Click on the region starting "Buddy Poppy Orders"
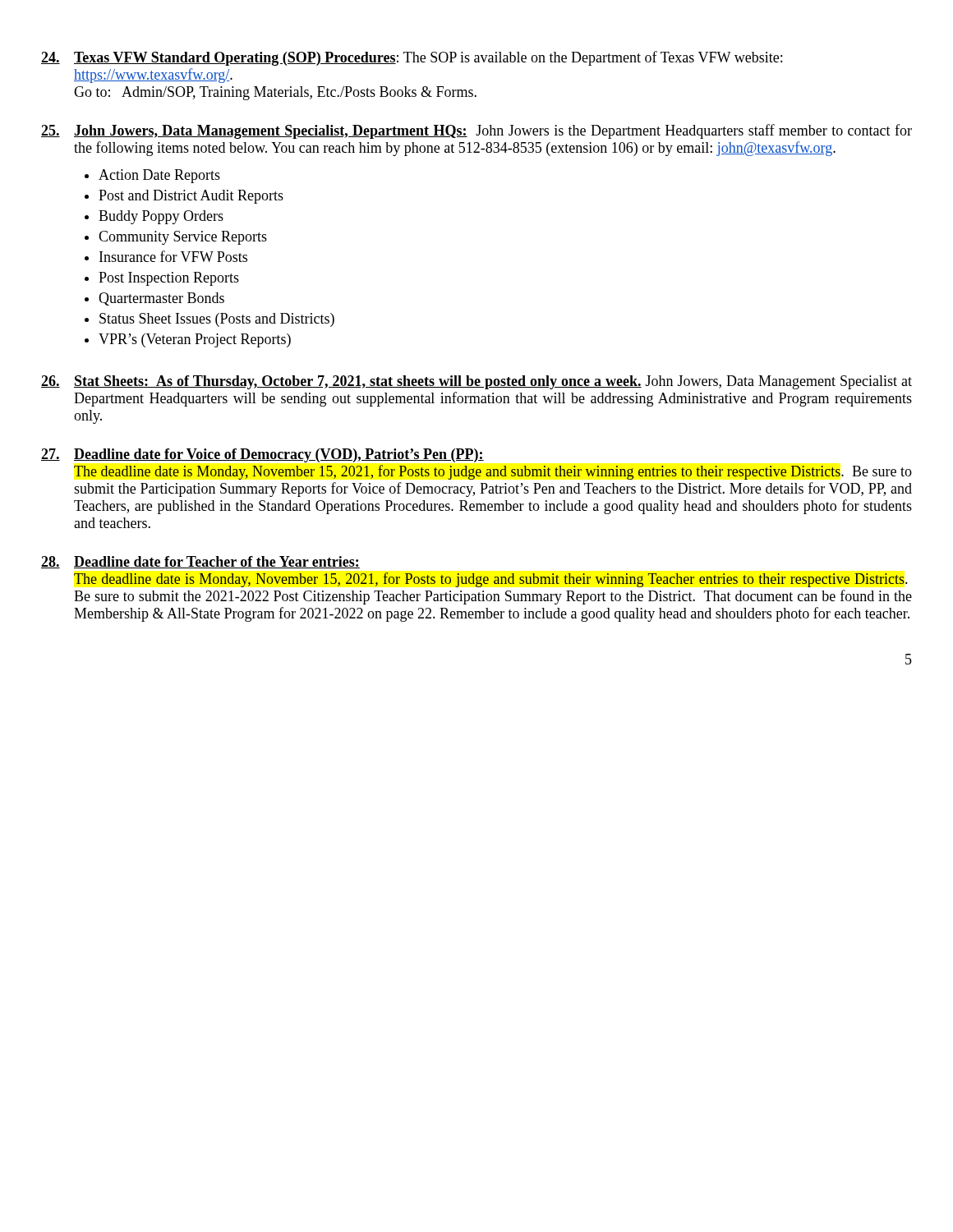The width and height of the screenshot is (953, 1232). point(161,217)
